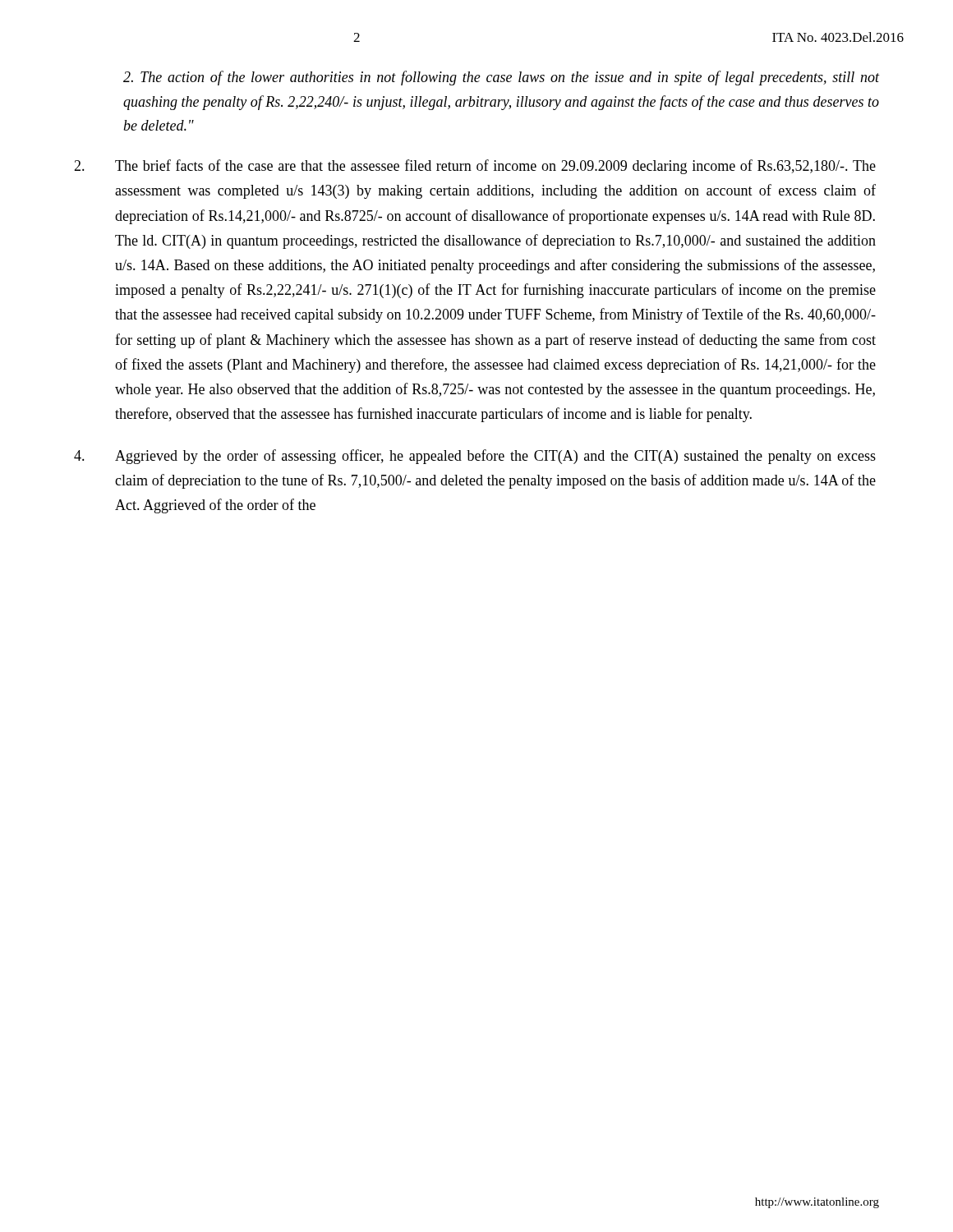Find the block on this page that starts "2. The action of the"

click(x=501, y=102)
